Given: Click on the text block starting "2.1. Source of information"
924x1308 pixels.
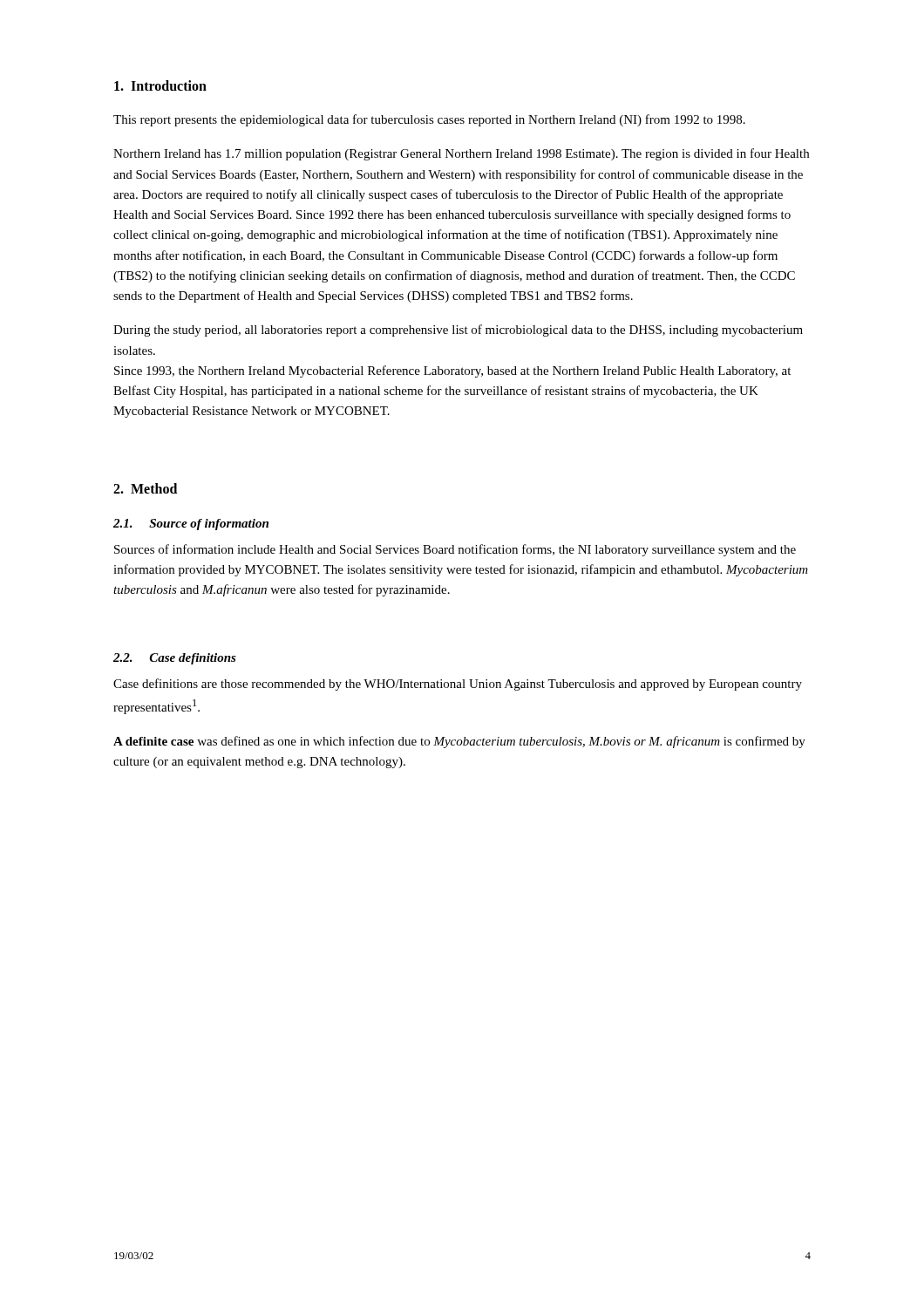Looking at the screenshot, I should [x=191, y=523].
